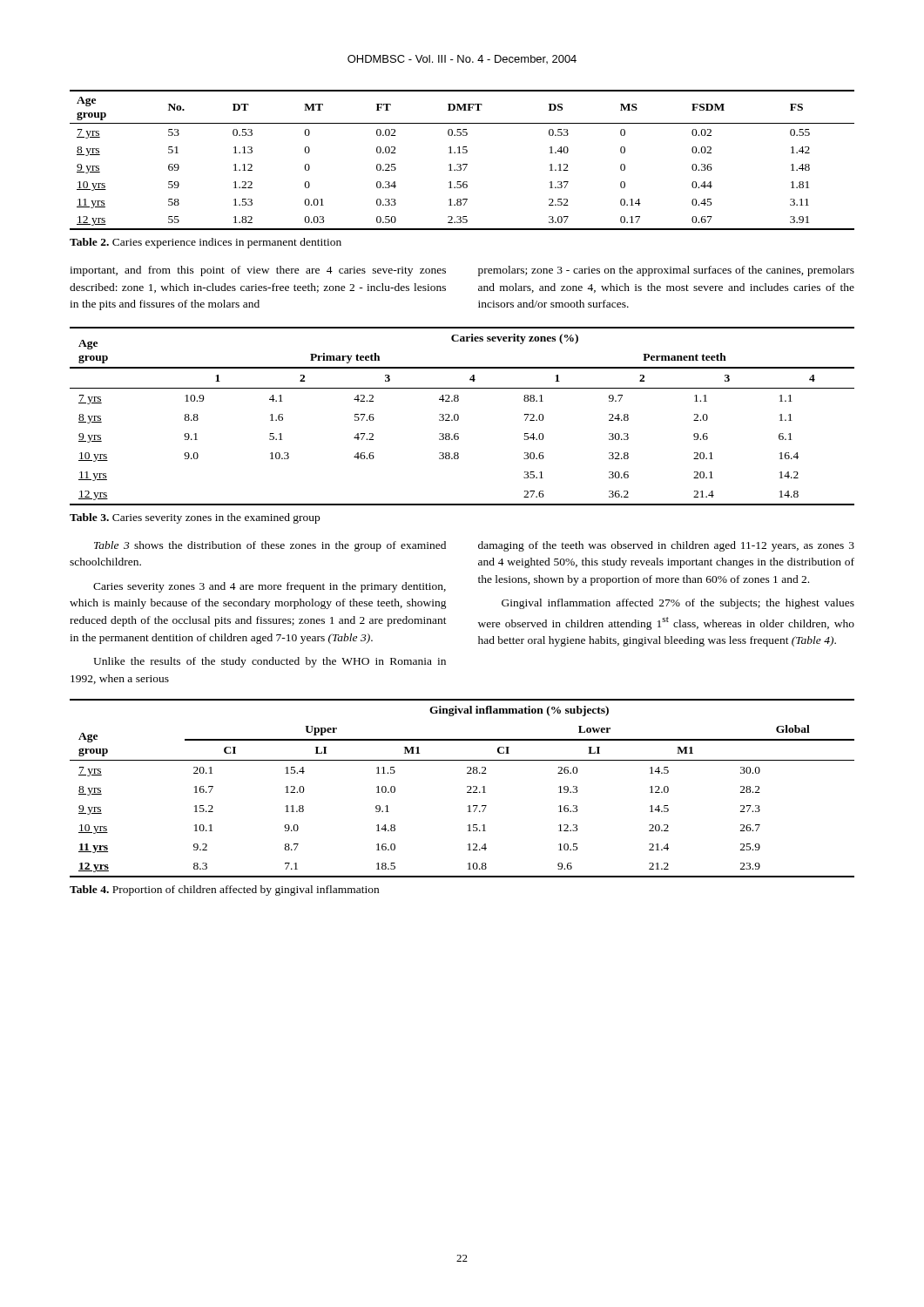Viewport: 924px width, 1307px height.
Task: Locate the caption that reads "Table 2. Caries experience"
Action: (206, 242)
